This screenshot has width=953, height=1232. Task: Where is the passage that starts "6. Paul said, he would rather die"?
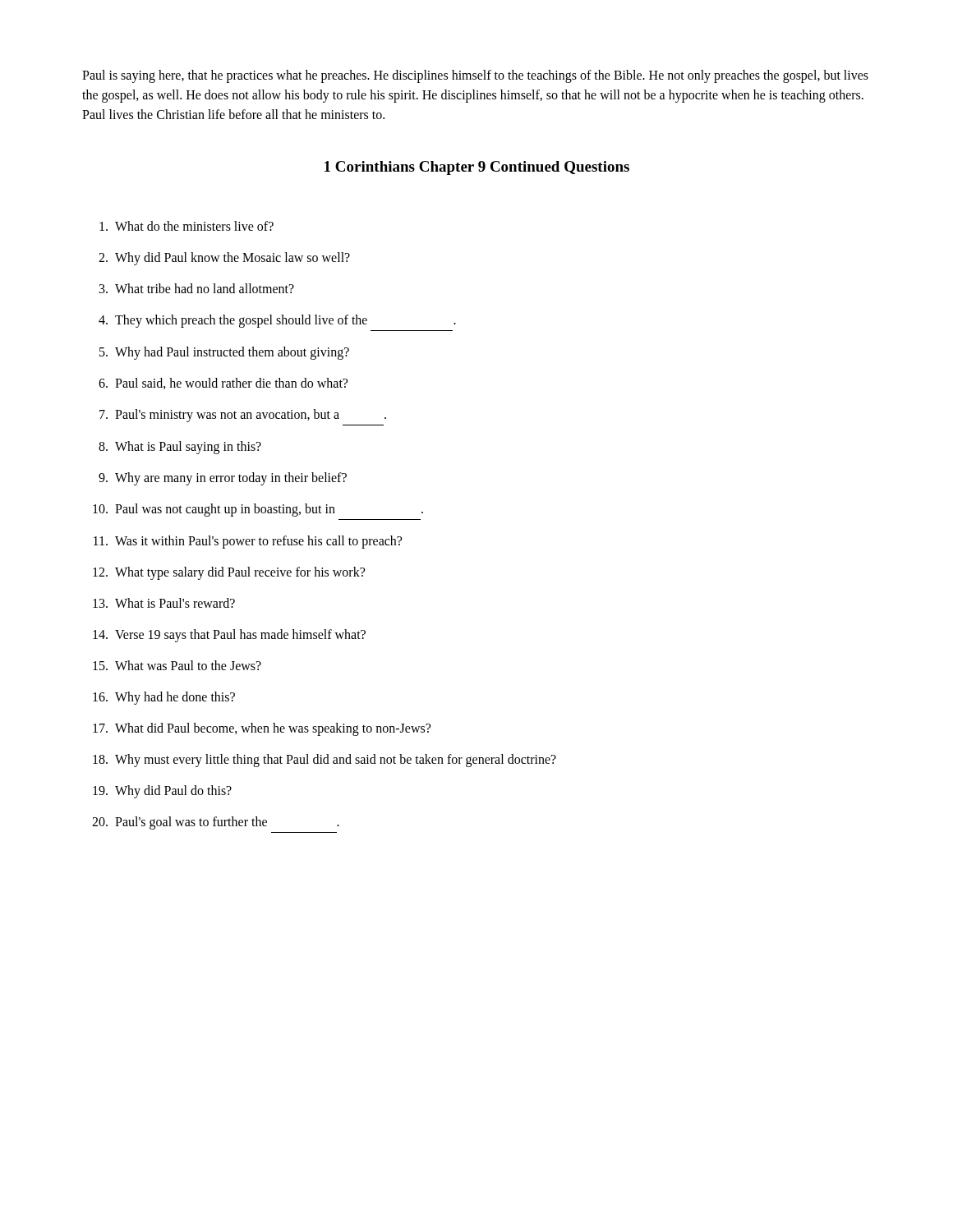pyautogui.click(x=223, y=384)
